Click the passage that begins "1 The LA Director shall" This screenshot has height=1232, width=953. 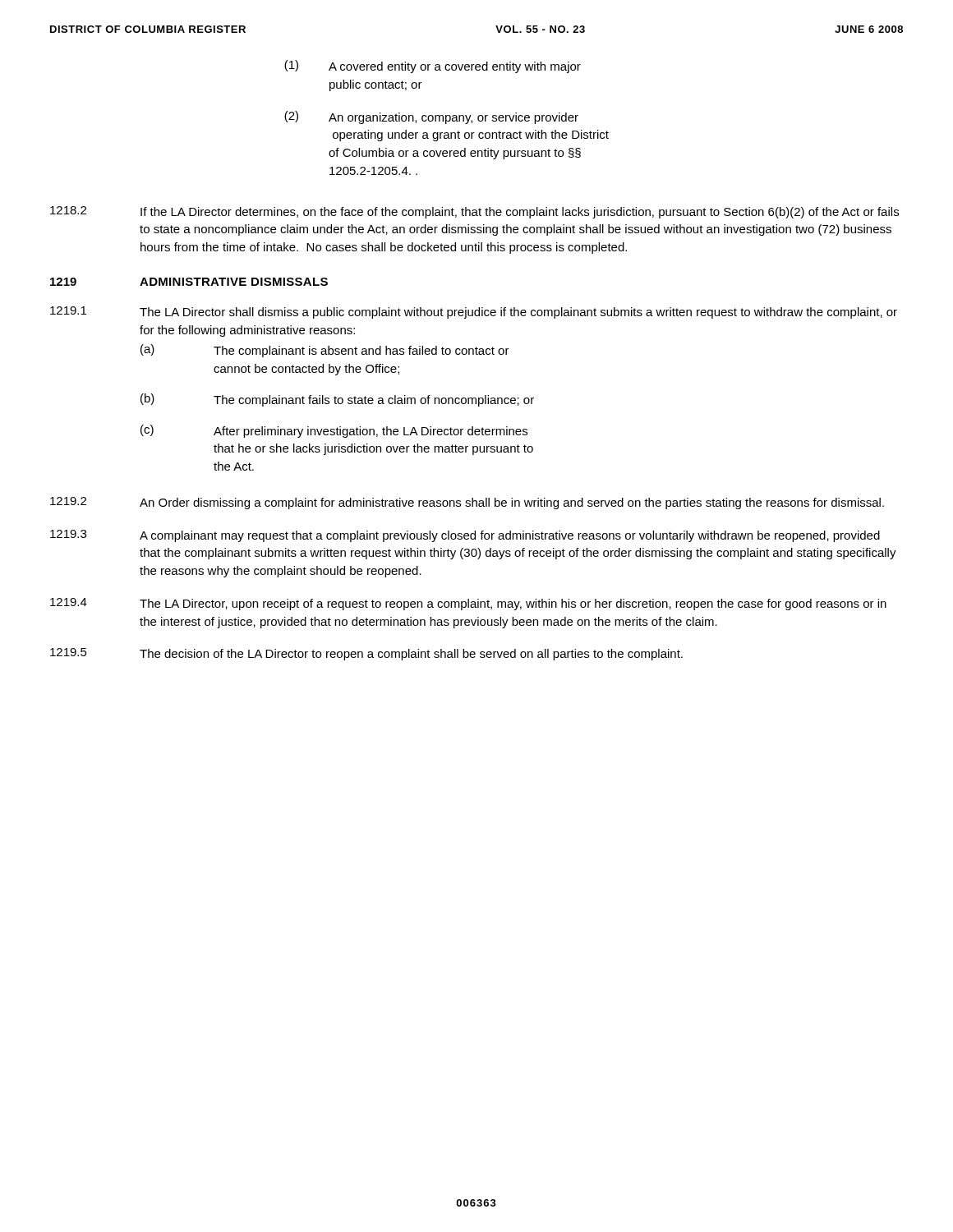tap(476, 321)
